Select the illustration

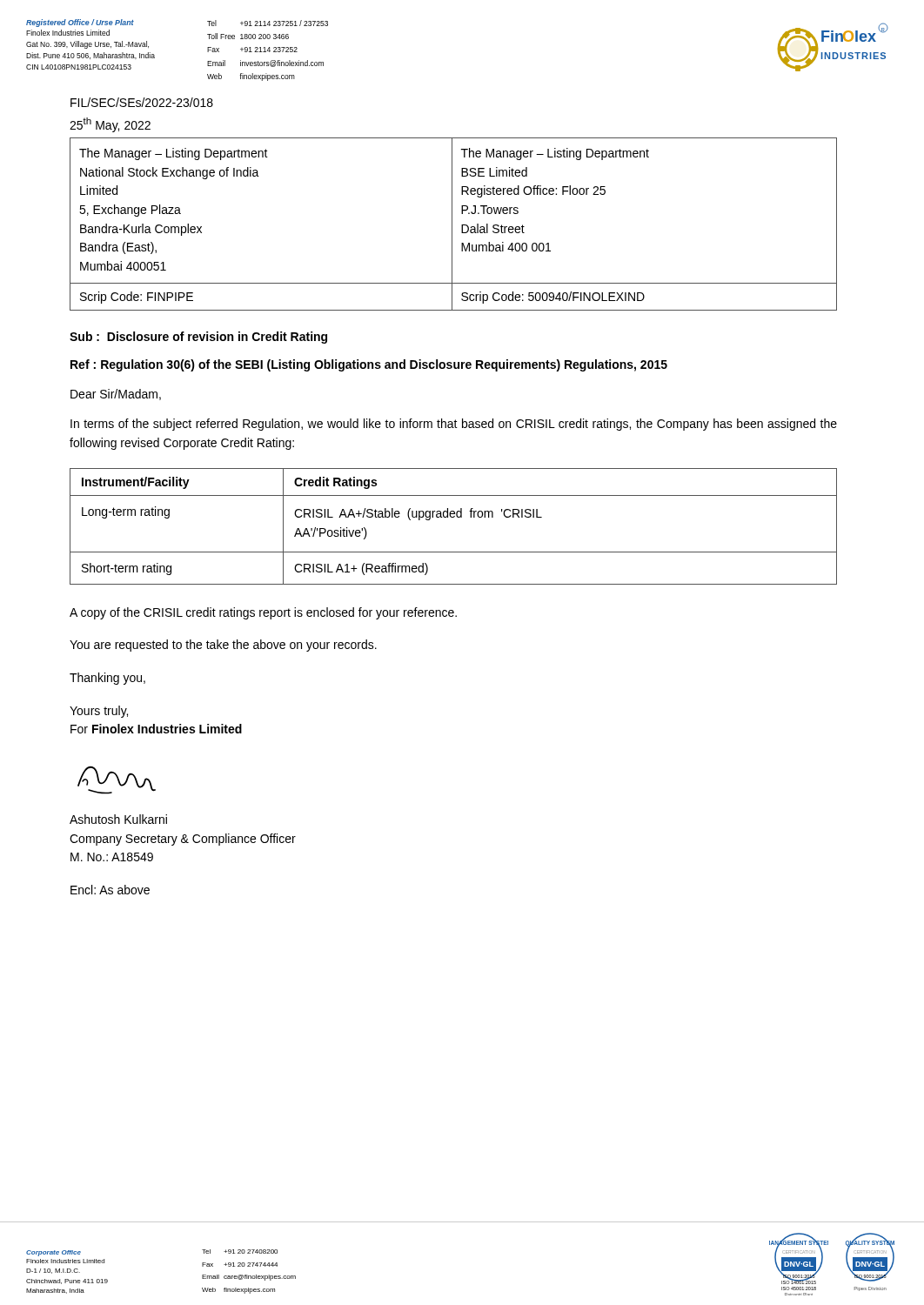pyautogui.click(x=117, y=776)
